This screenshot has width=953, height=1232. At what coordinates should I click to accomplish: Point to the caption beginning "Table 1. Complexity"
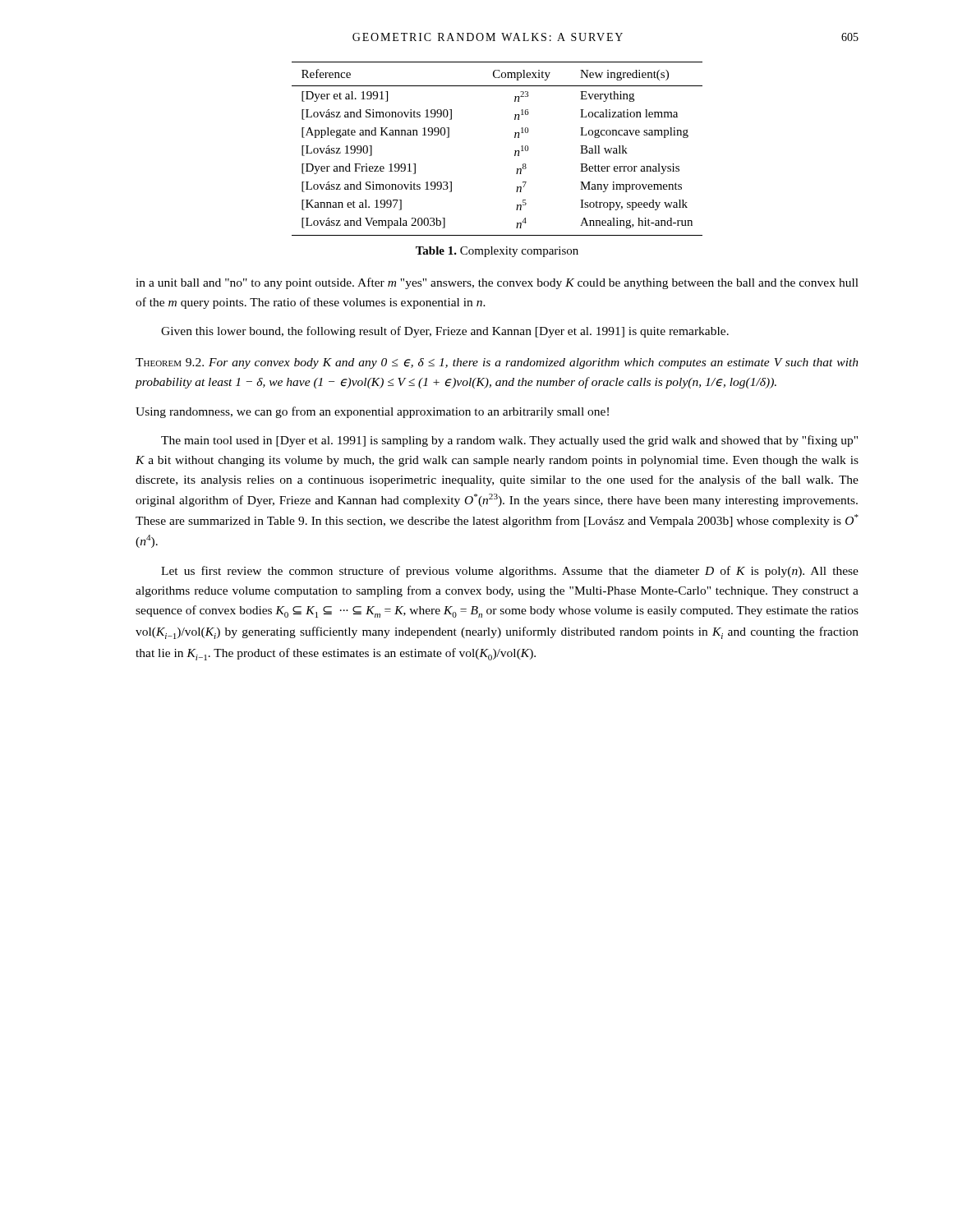(x=497, y=251)
